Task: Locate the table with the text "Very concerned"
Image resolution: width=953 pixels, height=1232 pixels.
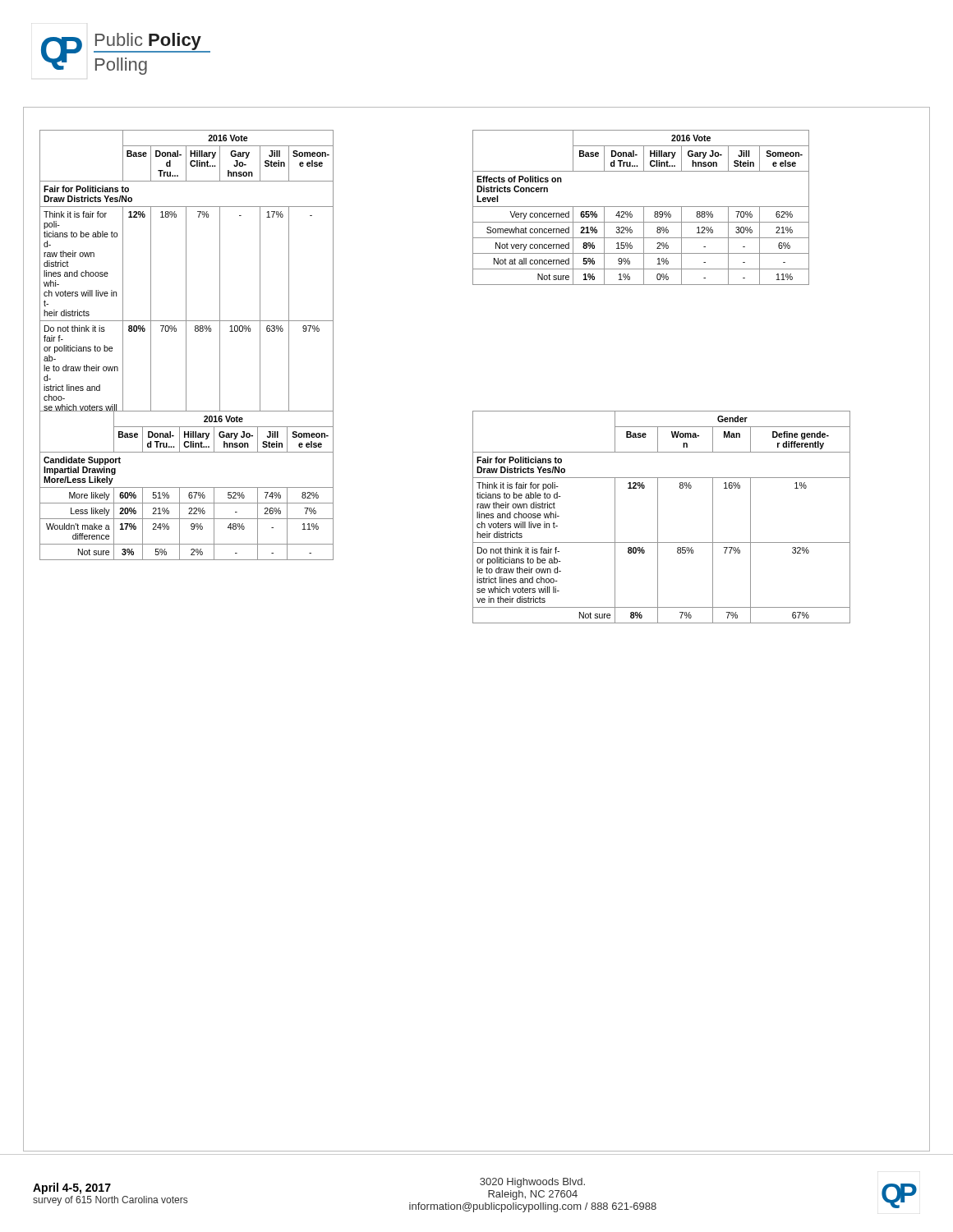Action: (641, 207)
